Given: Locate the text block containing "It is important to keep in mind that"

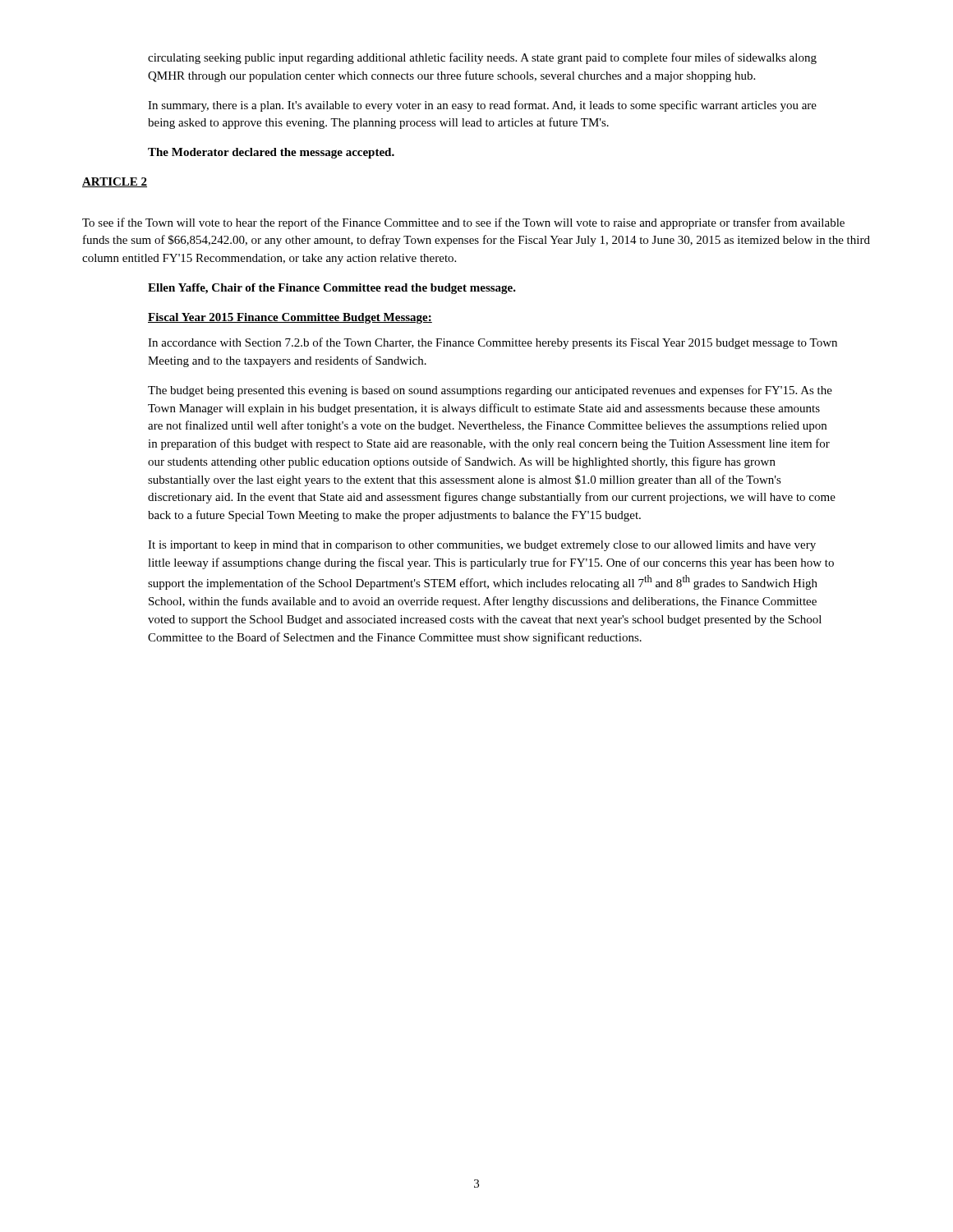Looking at the screenshot, I should pos(493,591).
